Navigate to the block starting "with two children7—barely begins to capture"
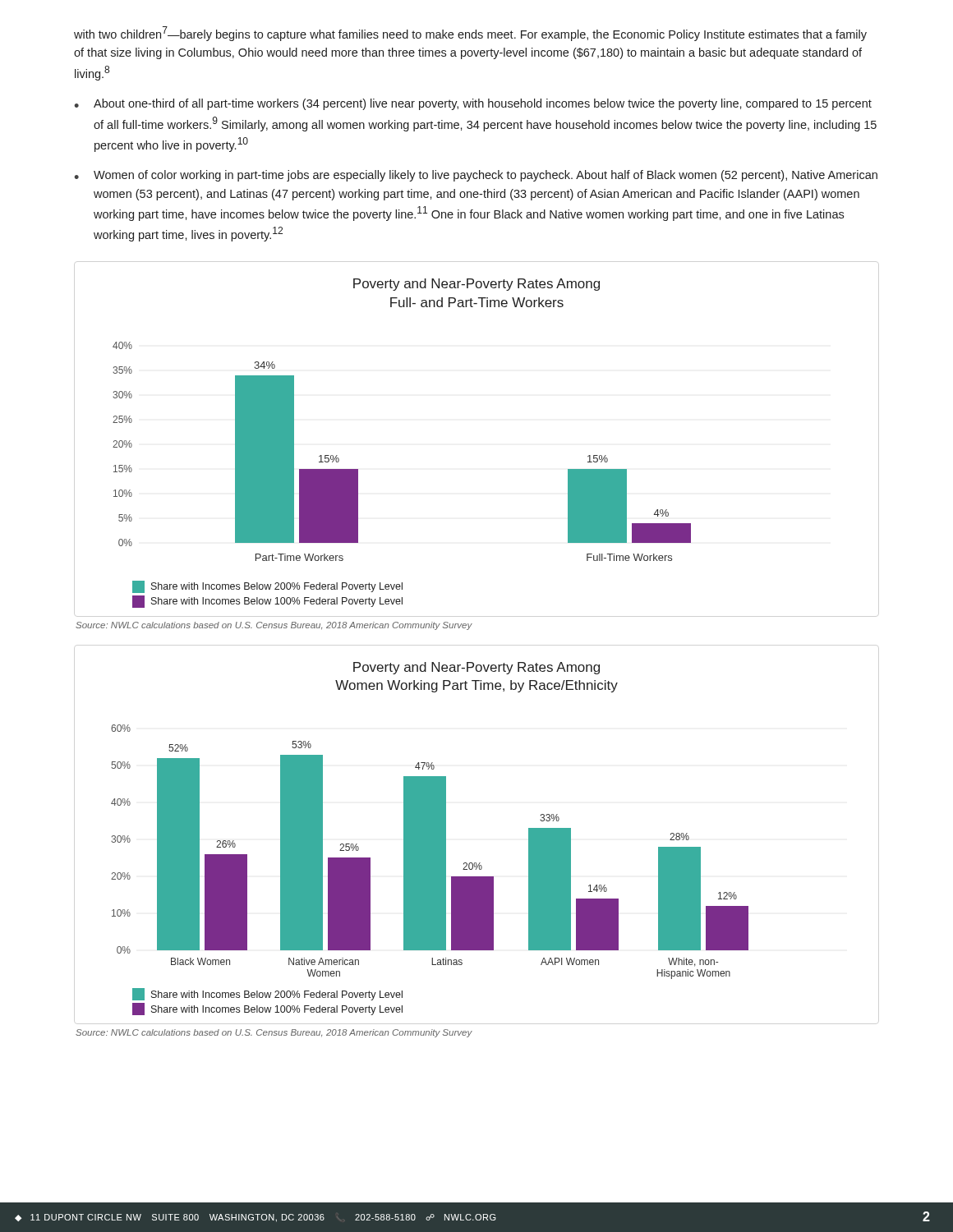This screenshot has height=1232, width=953. (470, 52)
